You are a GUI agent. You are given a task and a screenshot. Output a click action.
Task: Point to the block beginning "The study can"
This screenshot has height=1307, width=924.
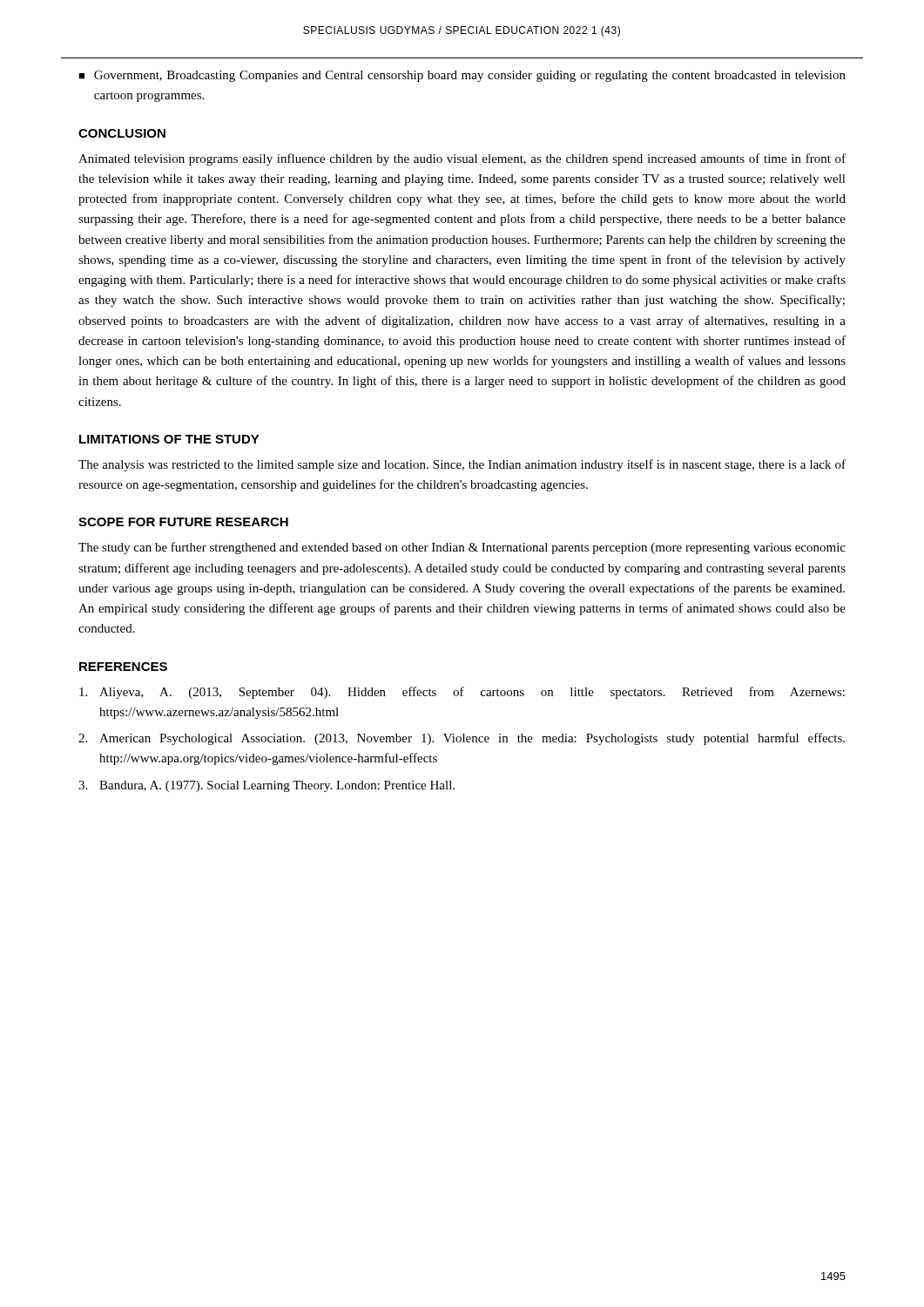point(462,588)
